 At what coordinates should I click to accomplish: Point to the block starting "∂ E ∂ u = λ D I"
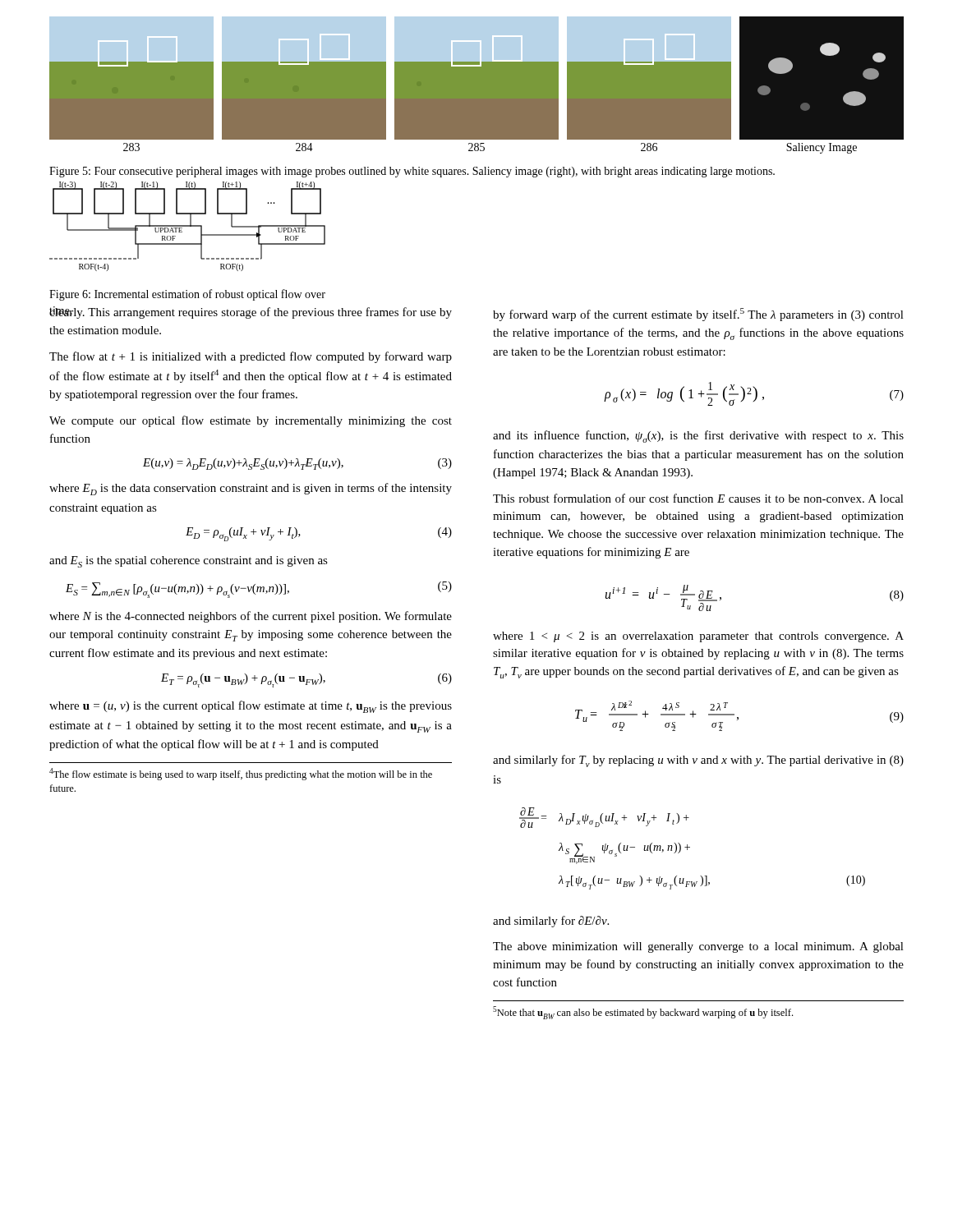[698, 851]
